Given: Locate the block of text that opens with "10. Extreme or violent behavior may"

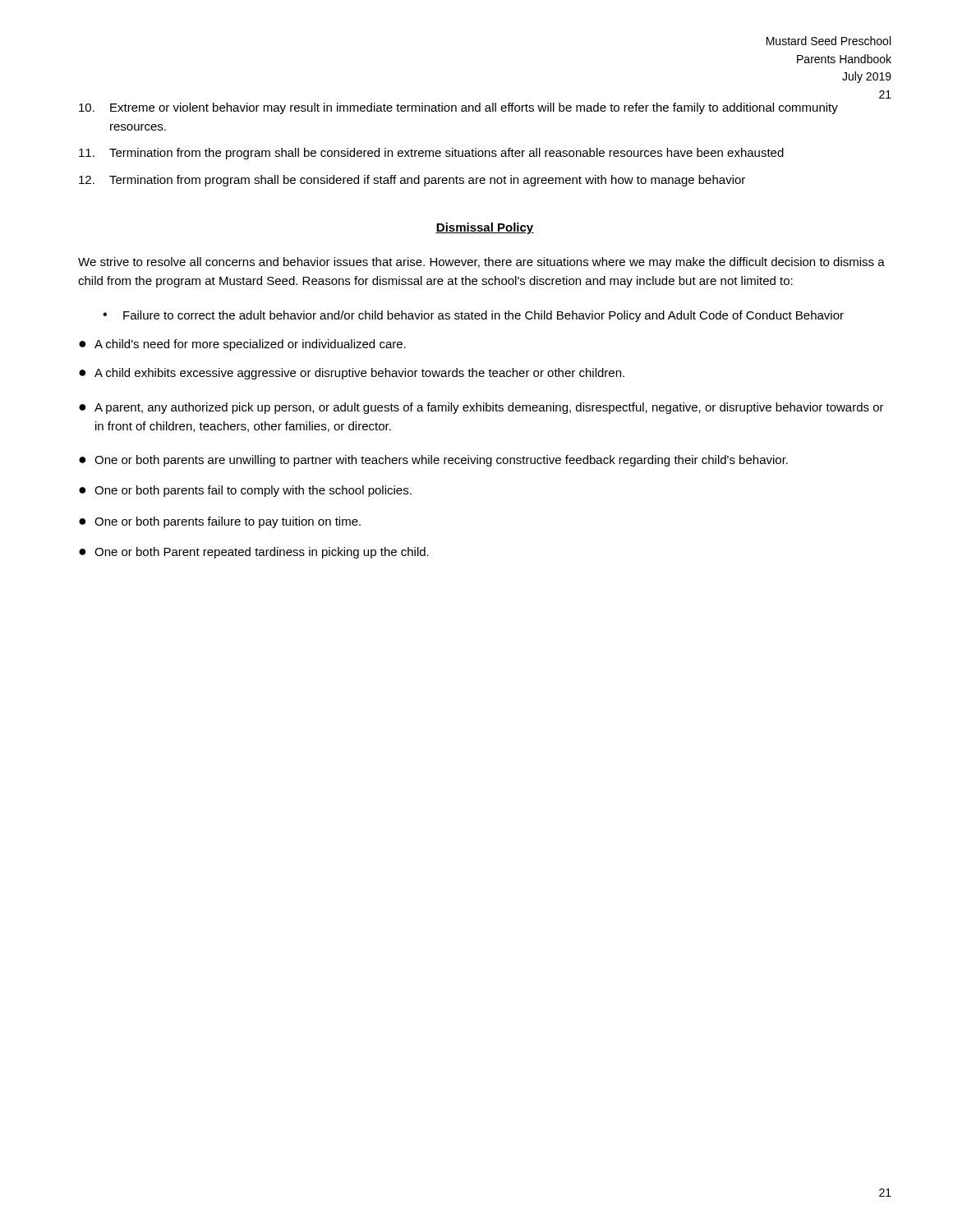Looking at the screenshot, I should tap(485, 117).
